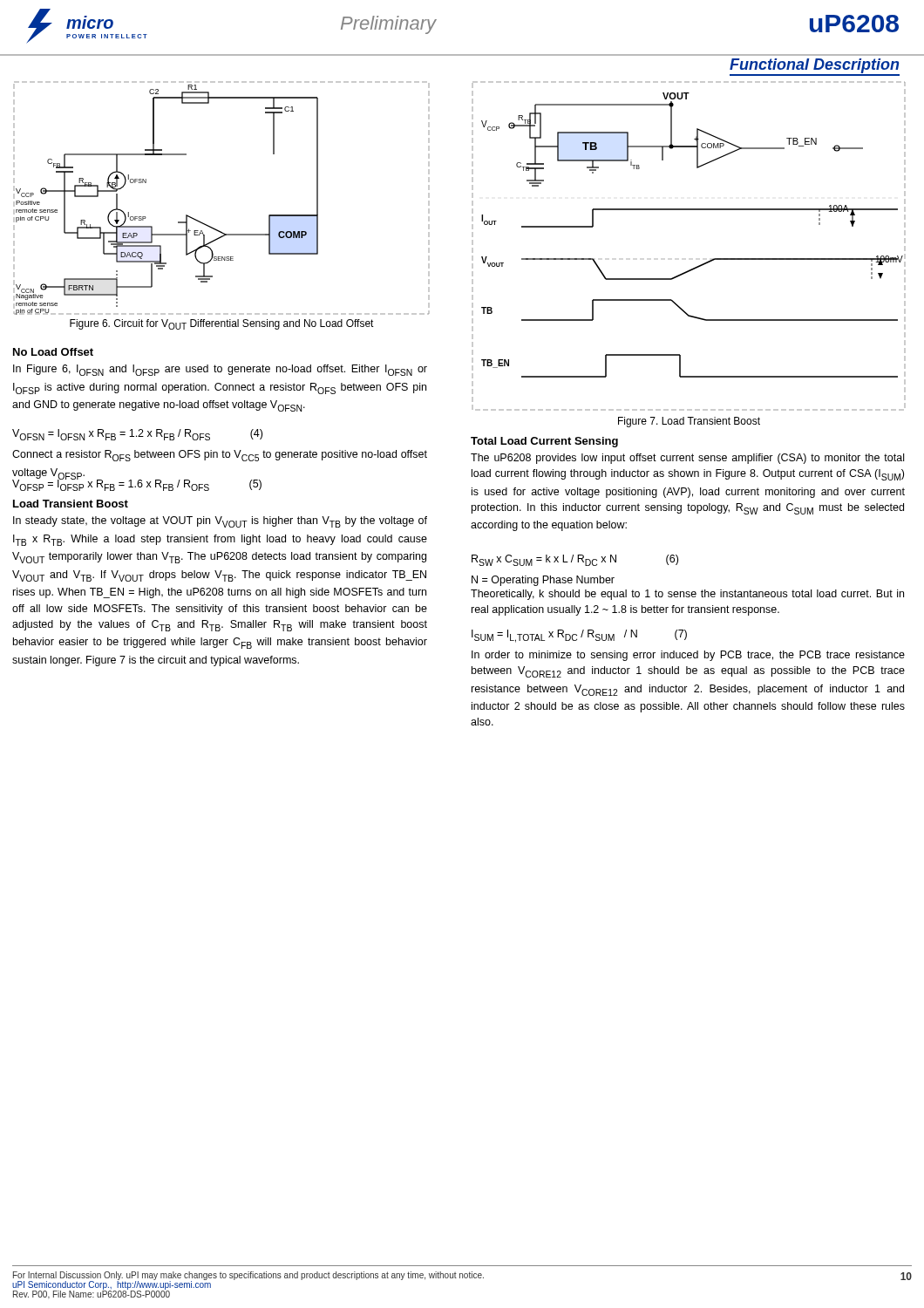This screenshot has height=1308, width=924.
Task: Click on the text block starting "Theoretically, k should be equal to"
Action: [688, 602]
